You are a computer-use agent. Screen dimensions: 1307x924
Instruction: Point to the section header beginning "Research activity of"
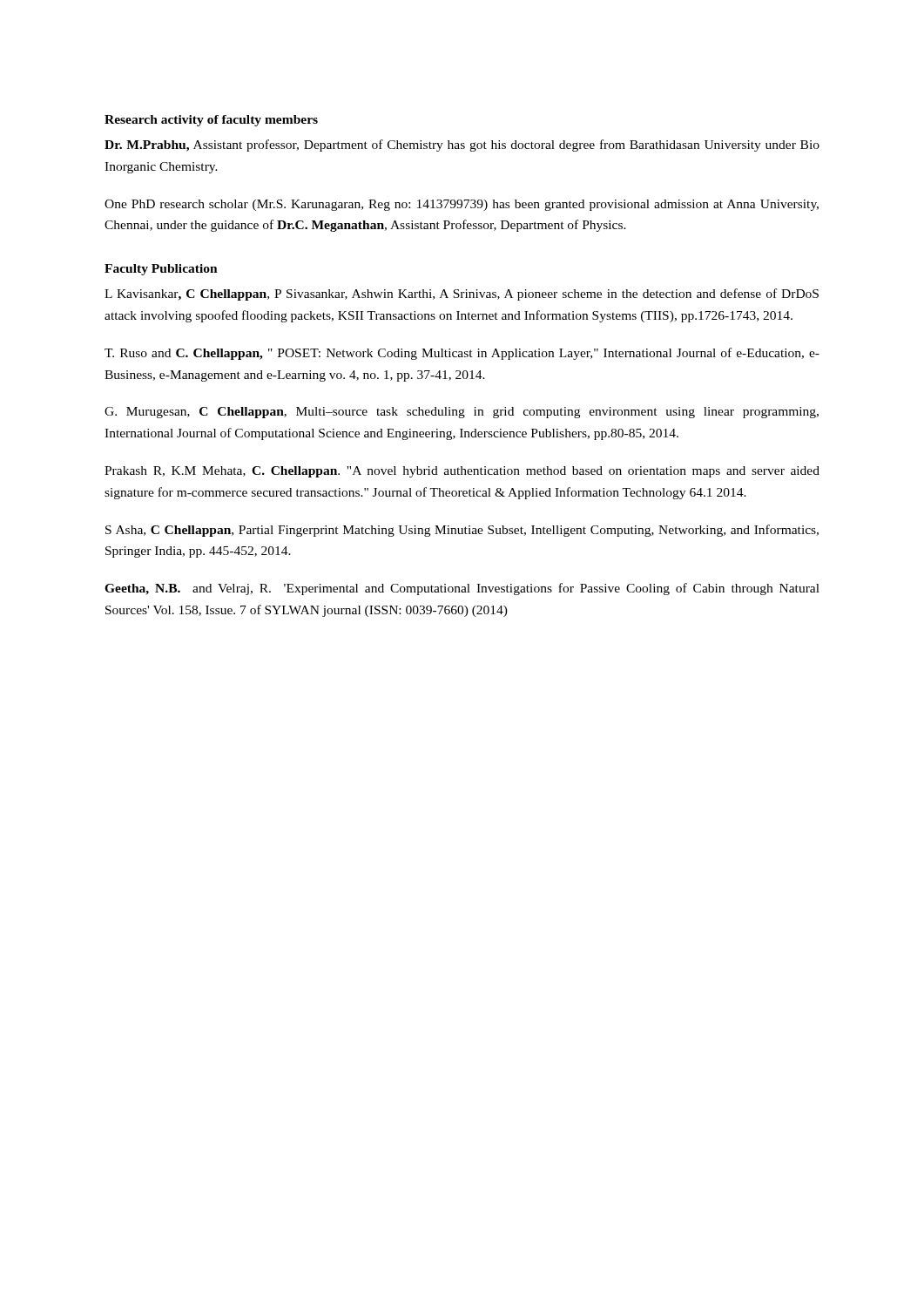[x=211, y=119]
